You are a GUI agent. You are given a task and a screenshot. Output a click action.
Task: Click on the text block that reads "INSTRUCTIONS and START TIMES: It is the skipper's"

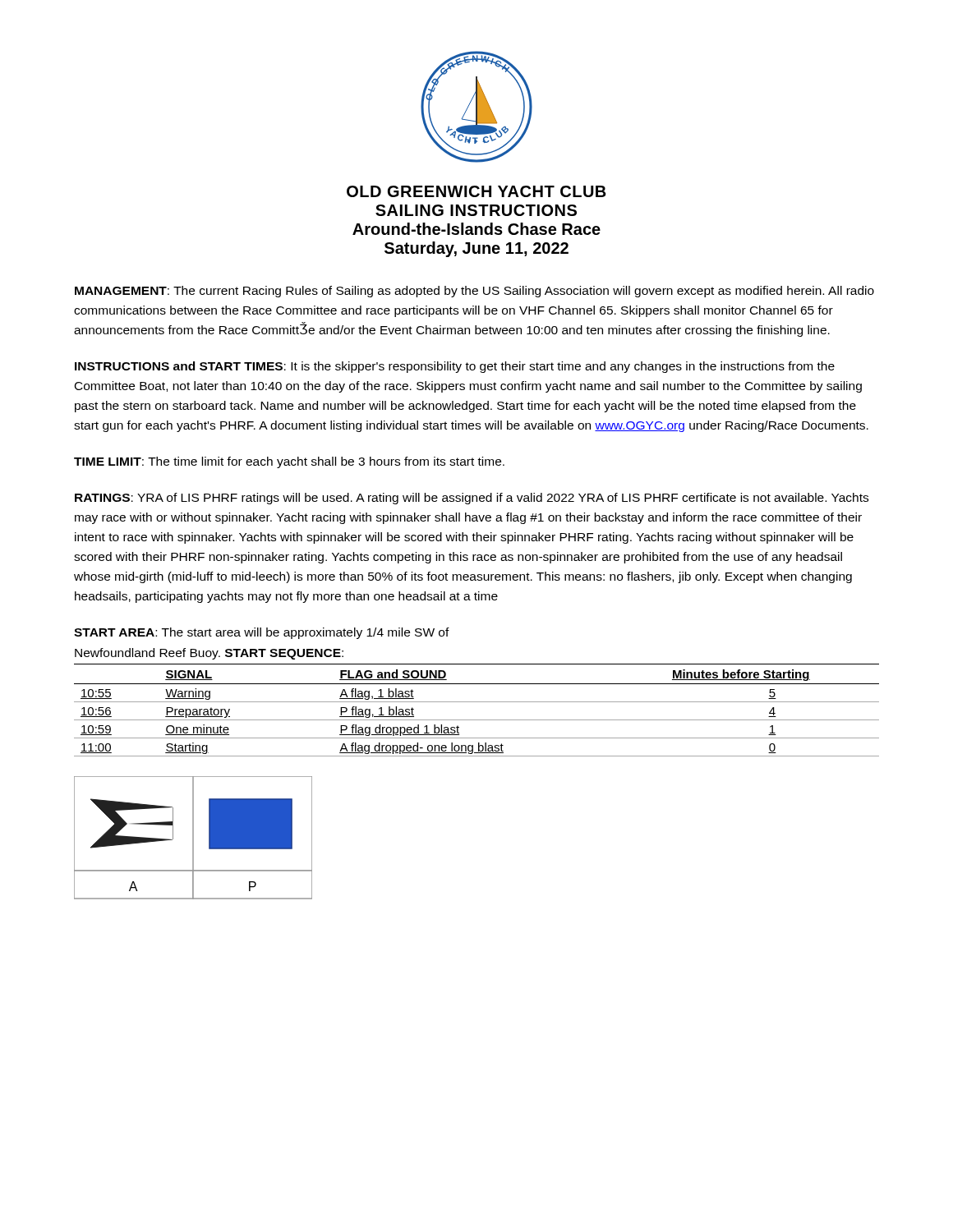pyautogui.click(x=472, y=396)
